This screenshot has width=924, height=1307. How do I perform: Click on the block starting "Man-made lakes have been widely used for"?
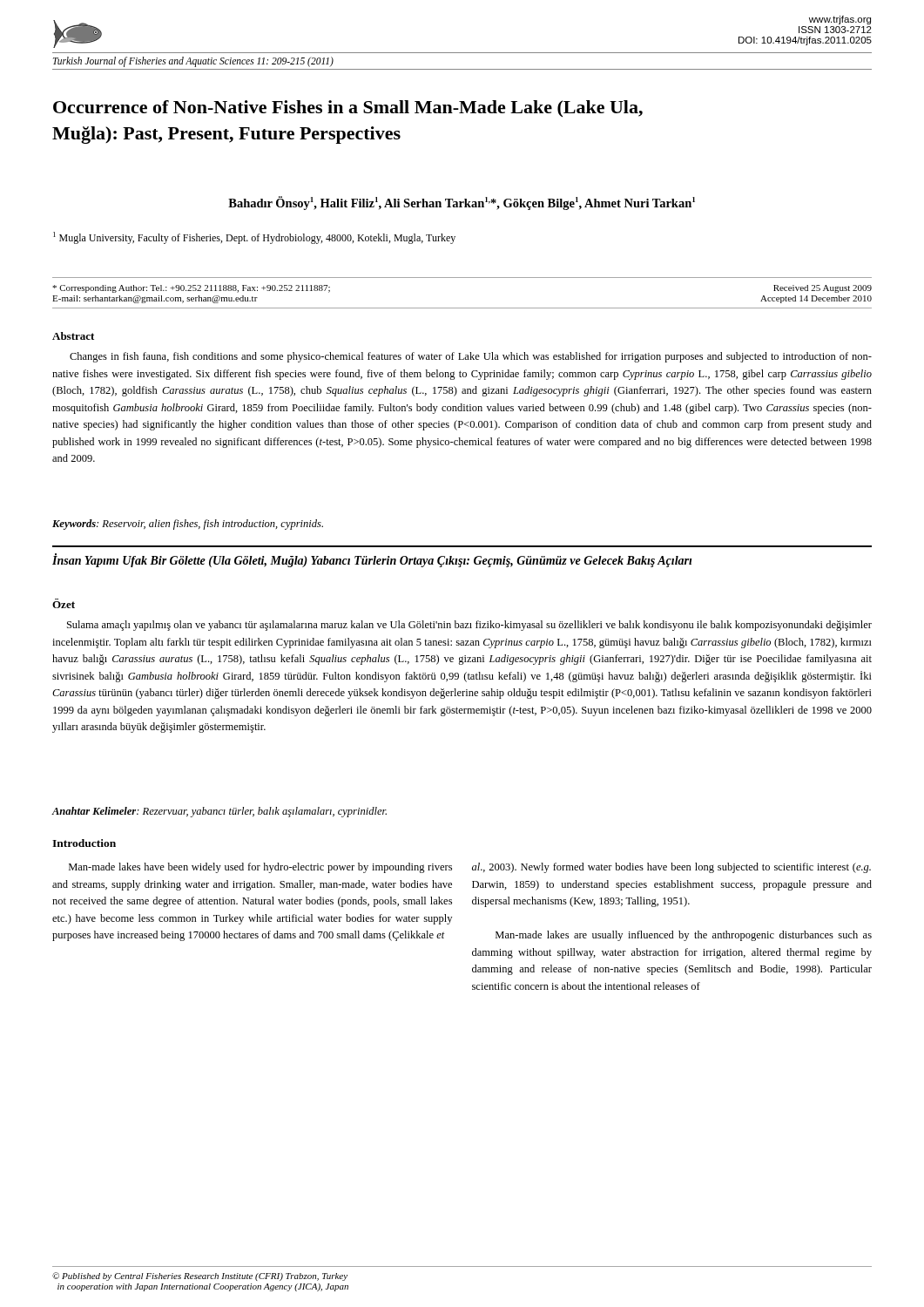point(252,901)
